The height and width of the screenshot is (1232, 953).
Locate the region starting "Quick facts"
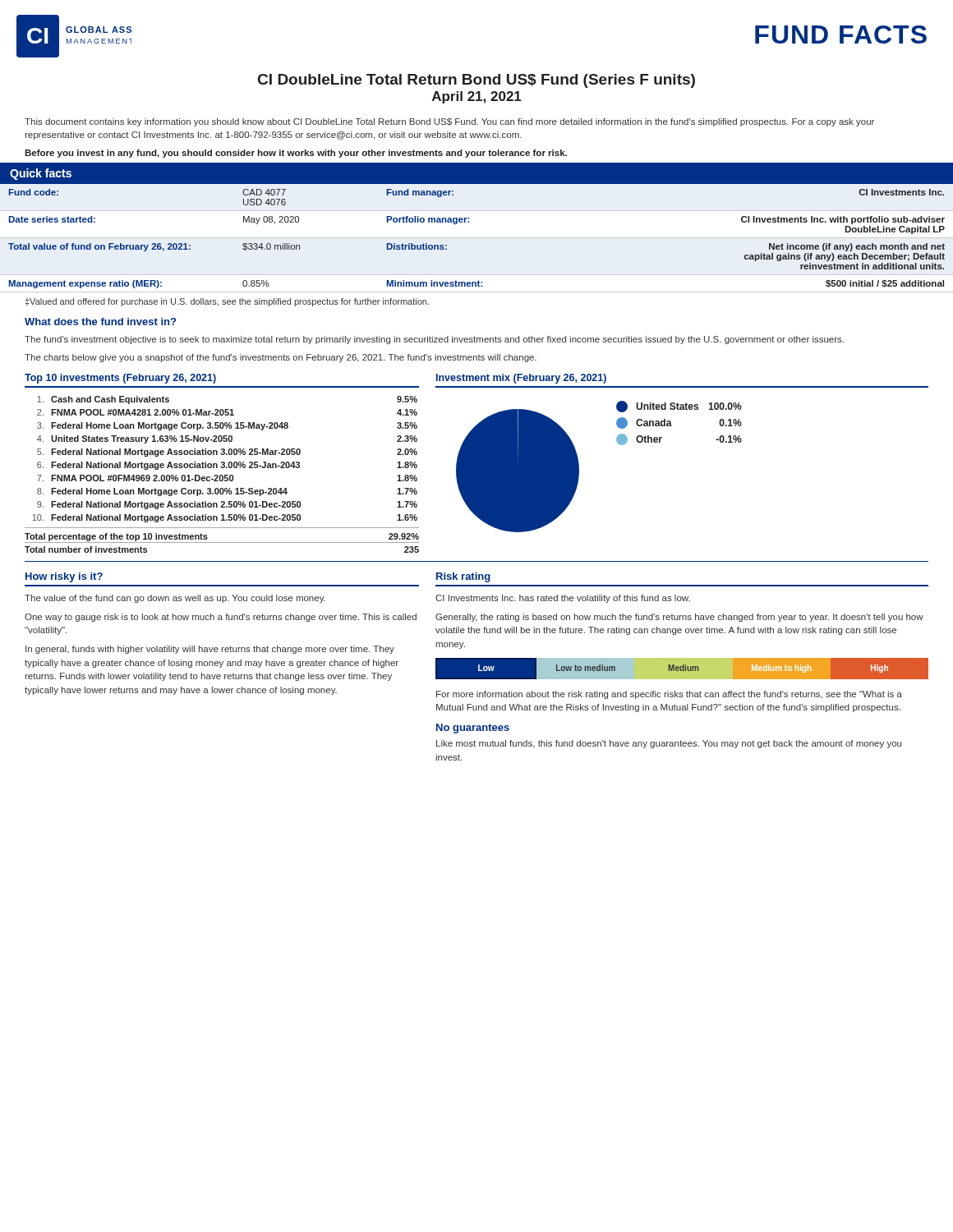41,173
